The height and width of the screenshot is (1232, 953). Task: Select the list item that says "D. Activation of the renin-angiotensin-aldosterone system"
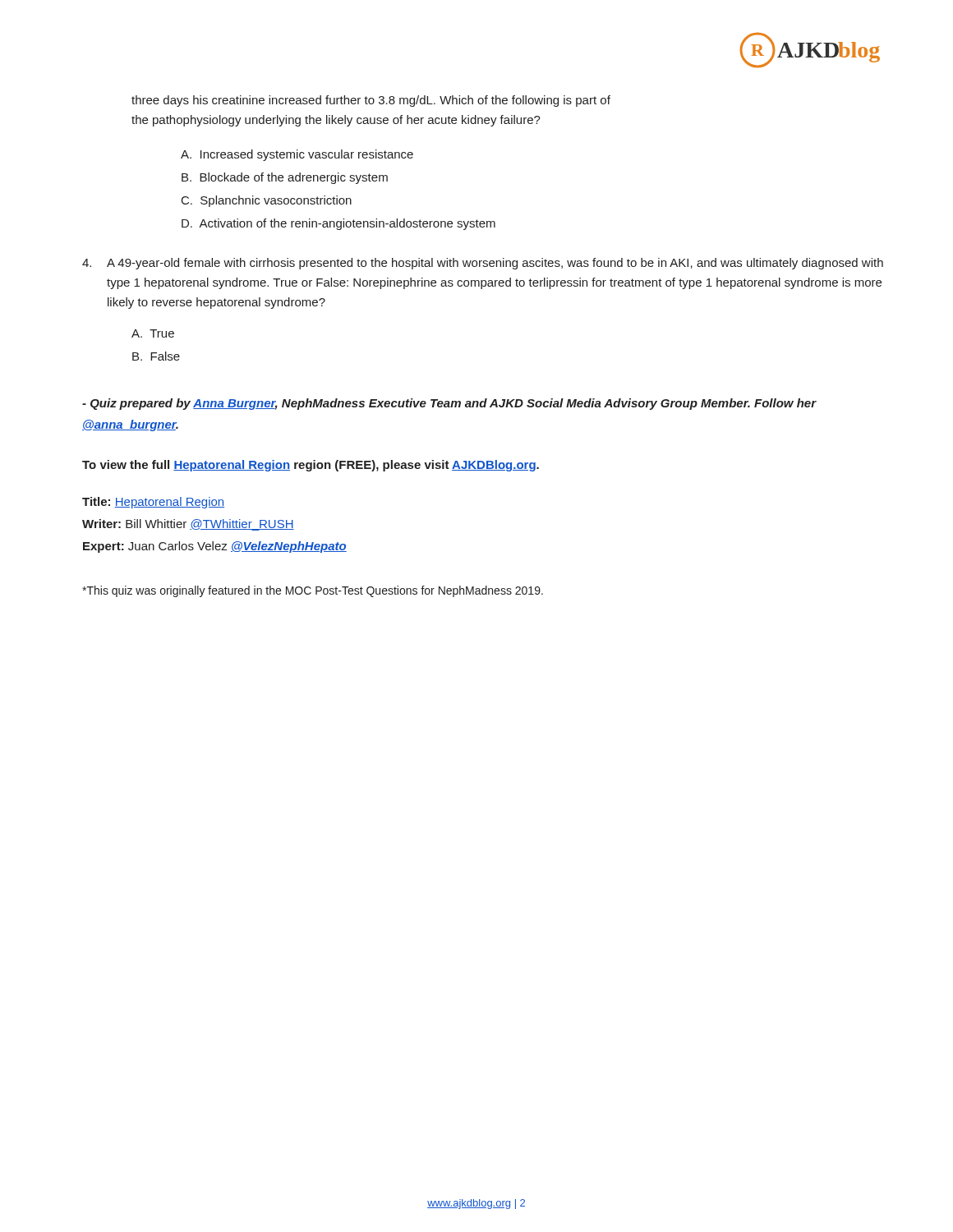pos(338,223)
